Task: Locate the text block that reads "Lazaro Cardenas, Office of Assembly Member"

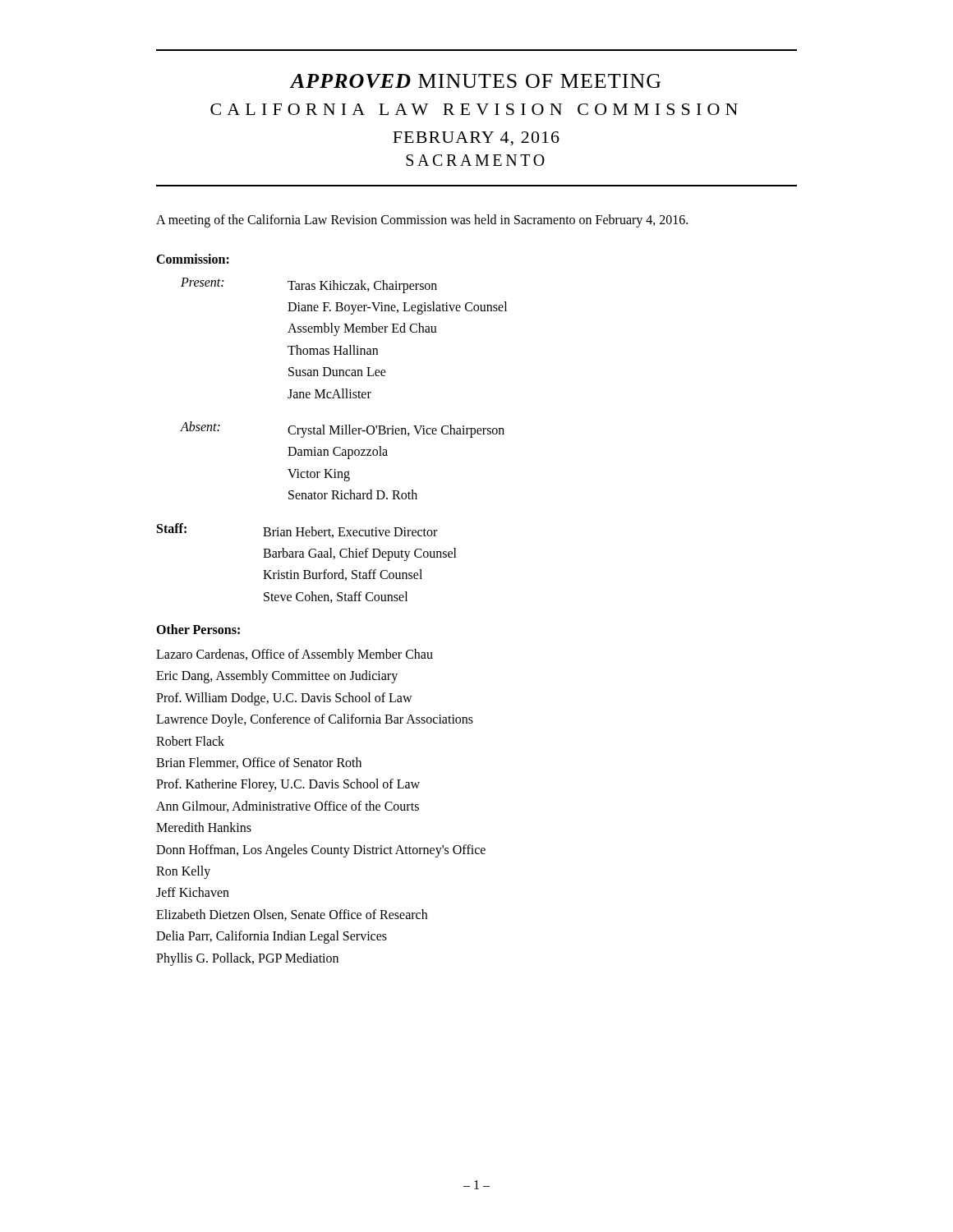Action: coord(321,806)
